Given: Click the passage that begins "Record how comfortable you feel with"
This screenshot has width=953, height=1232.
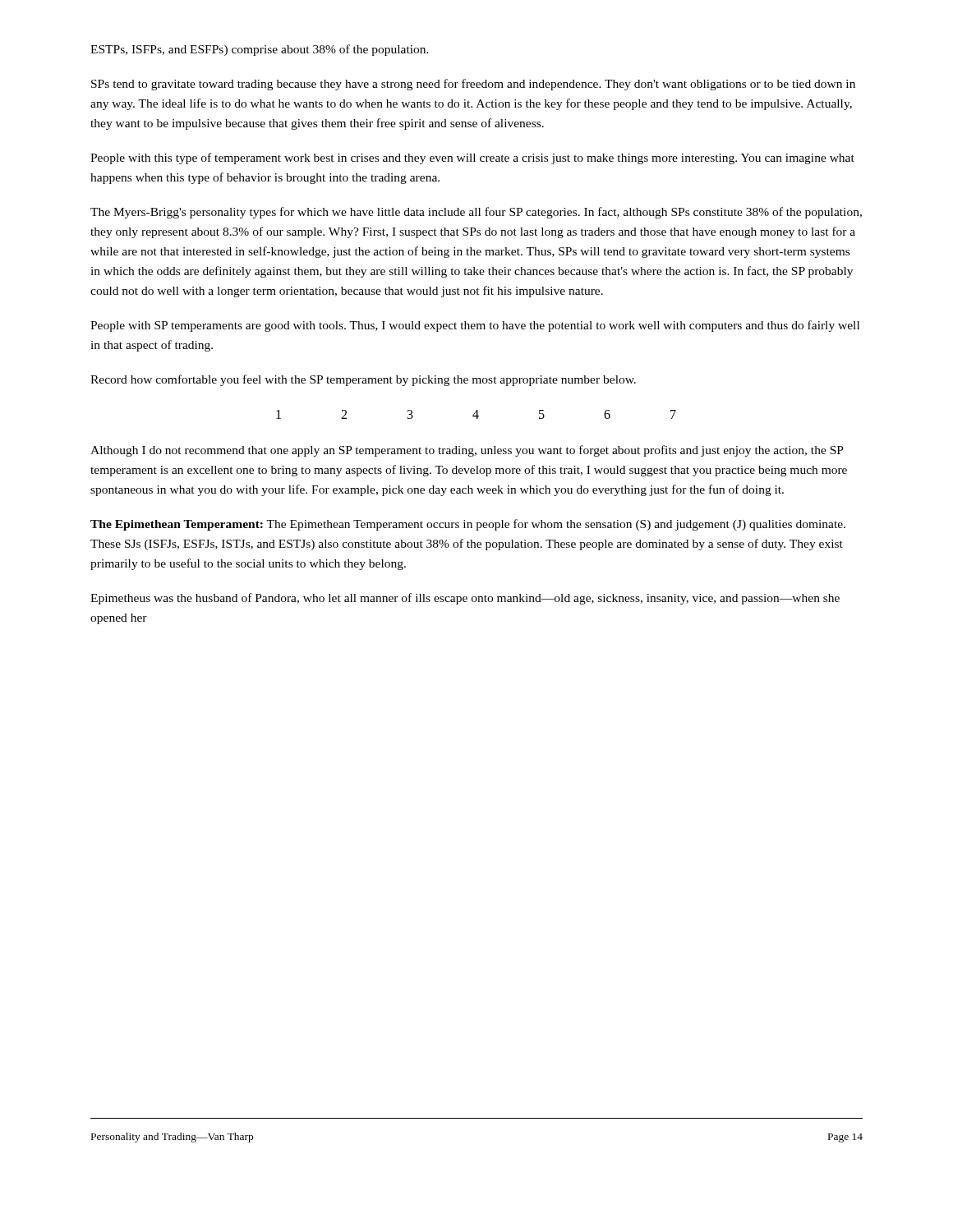Looking at the screenshot, I should (363, 379).
